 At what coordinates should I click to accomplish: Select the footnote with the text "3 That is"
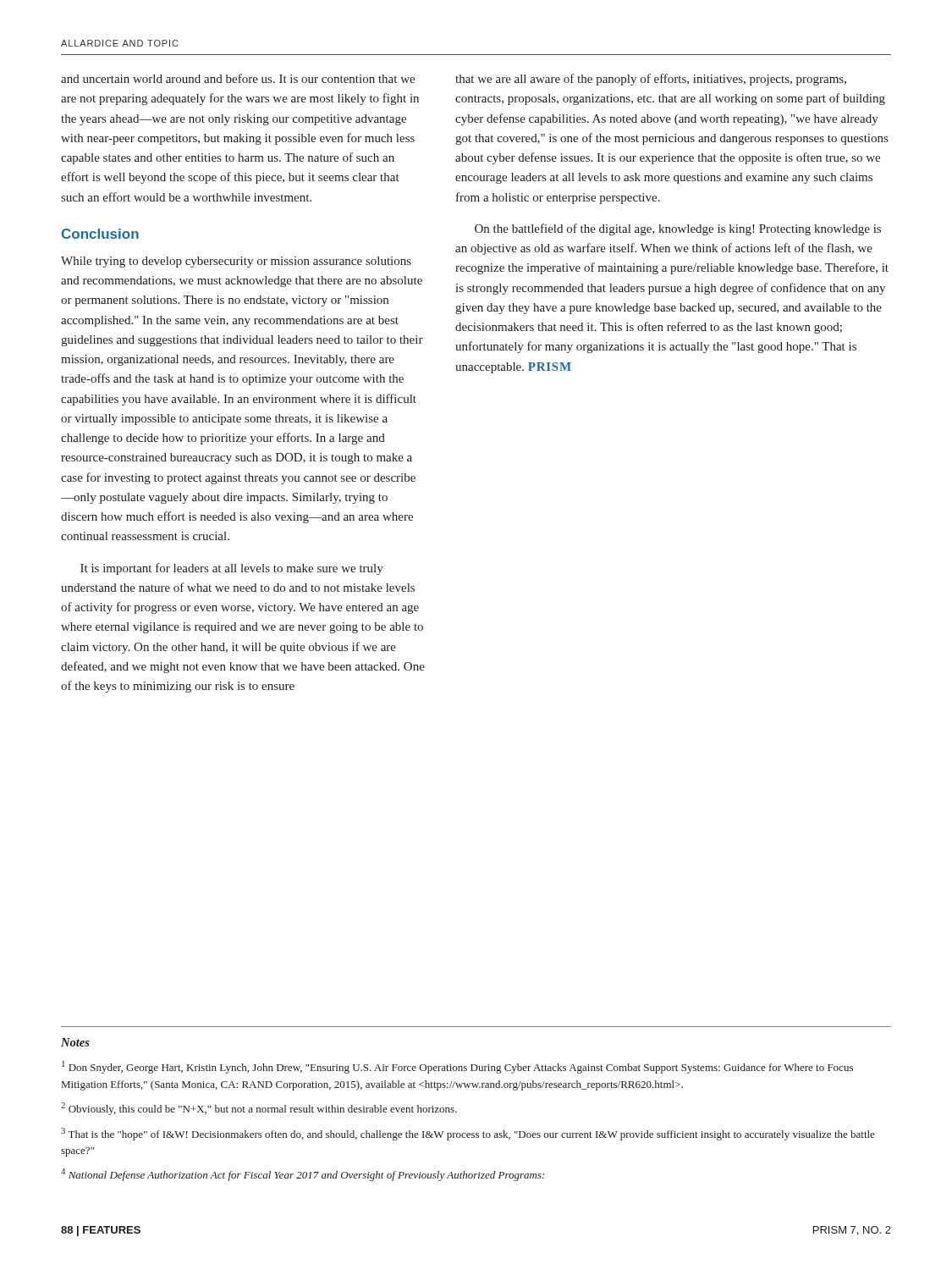pos(468,1141)
